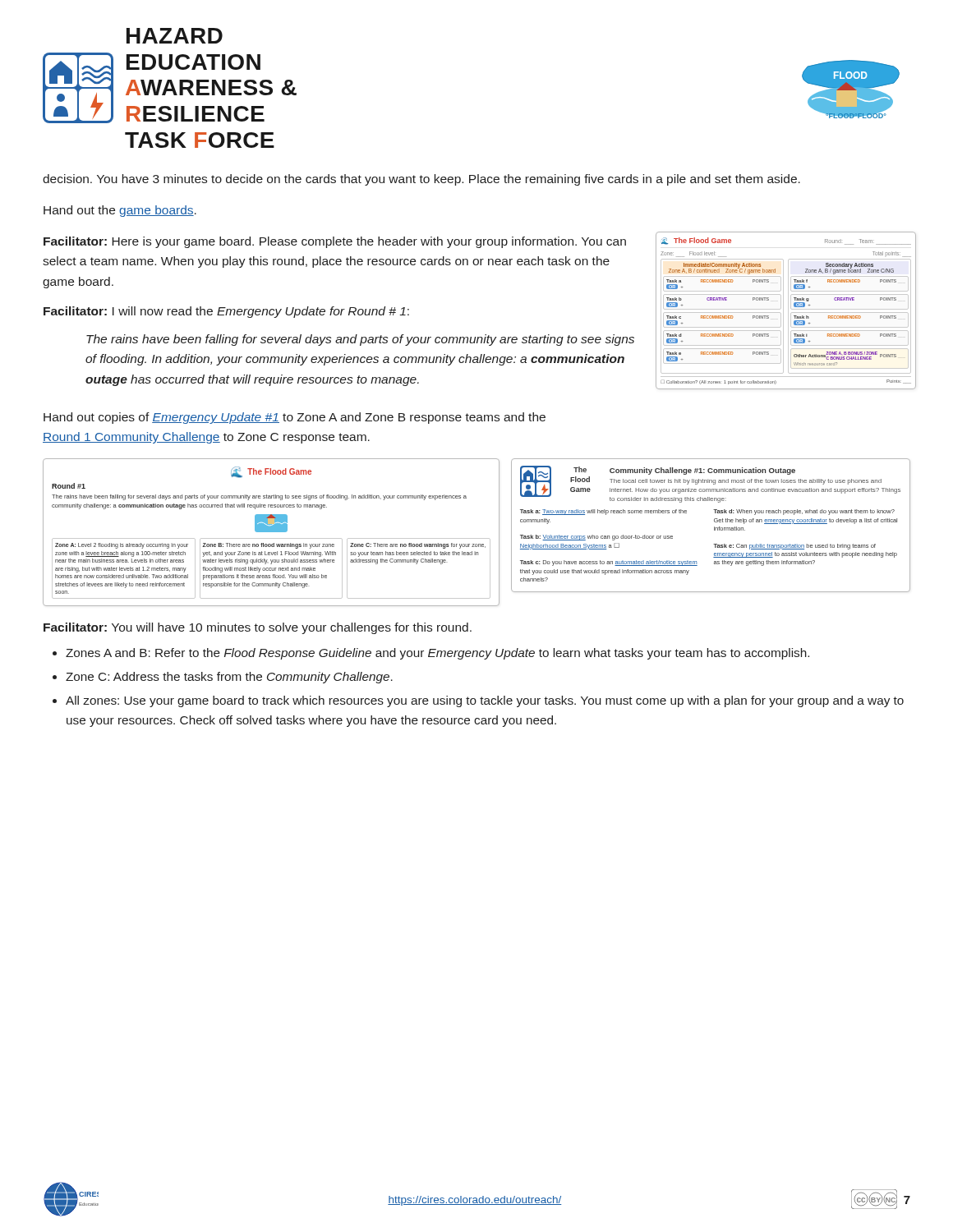Where is the passage that starts "decision. You have 3 minutes"?
This screenshot has width=953, height=1232.
[422, 179]
